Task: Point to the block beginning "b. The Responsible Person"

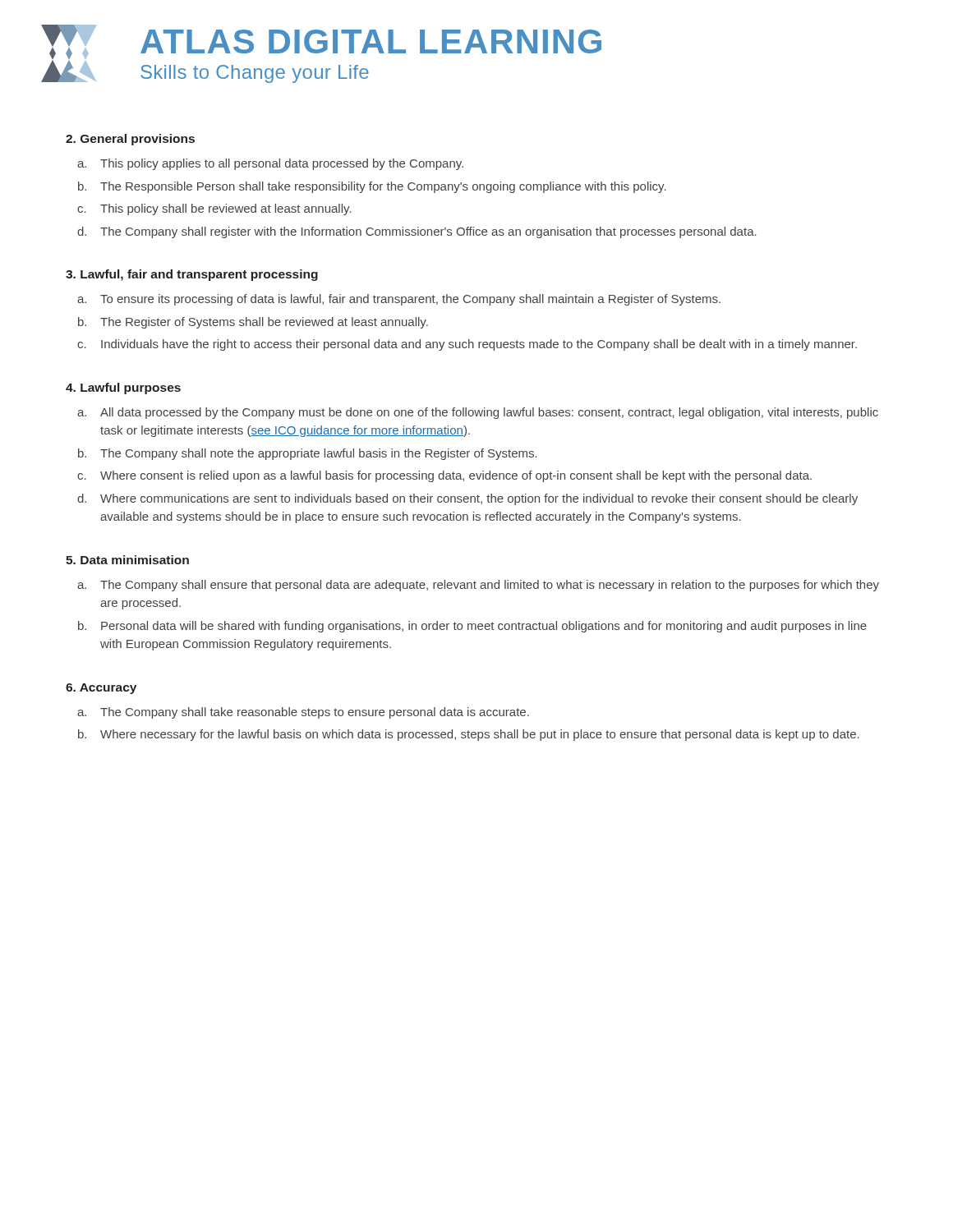Action: coord(366,186)
